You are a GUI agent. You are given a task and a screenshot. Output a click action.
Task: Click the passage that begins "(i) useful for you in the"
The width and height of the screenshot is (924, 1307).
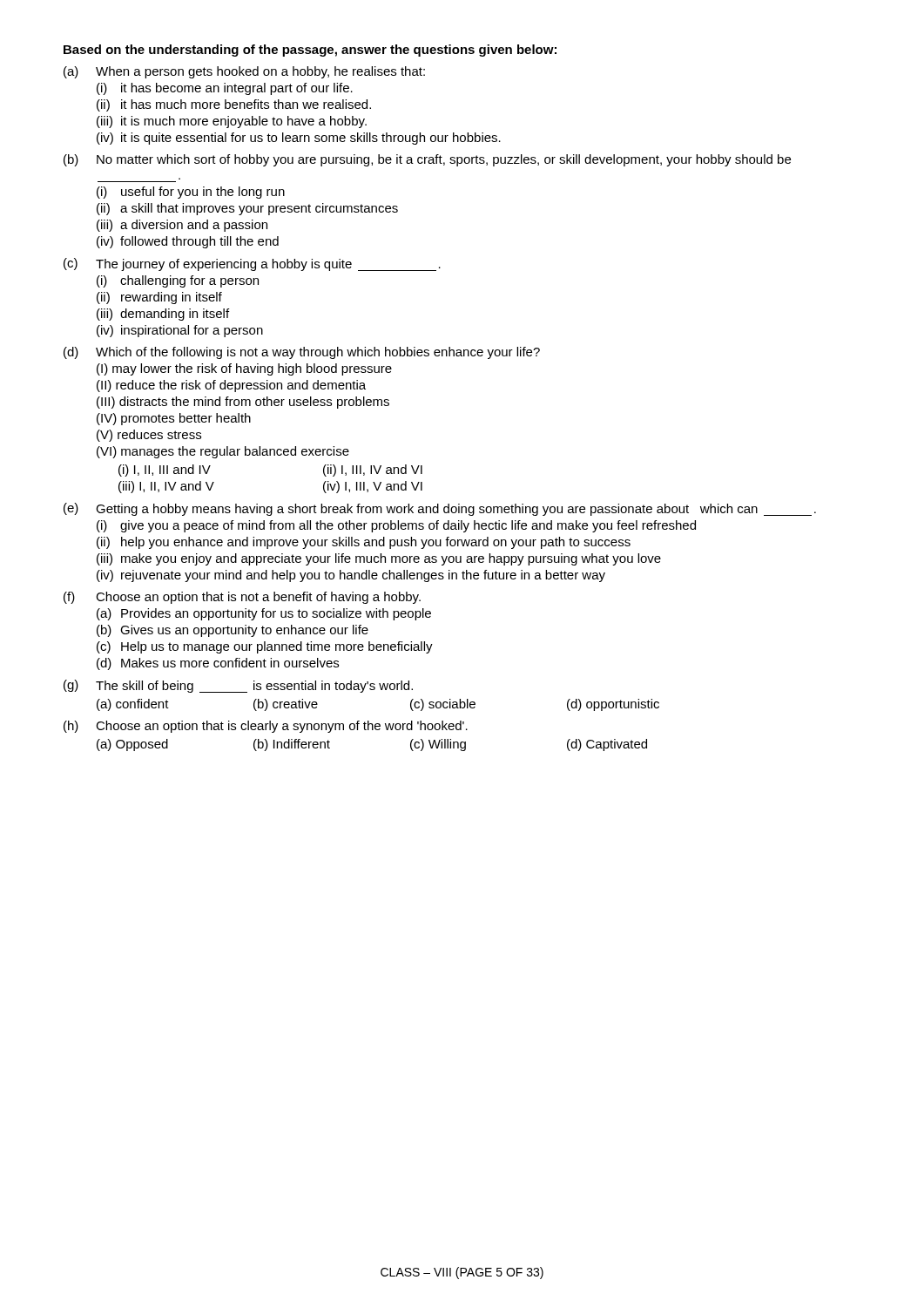[190, 191]
